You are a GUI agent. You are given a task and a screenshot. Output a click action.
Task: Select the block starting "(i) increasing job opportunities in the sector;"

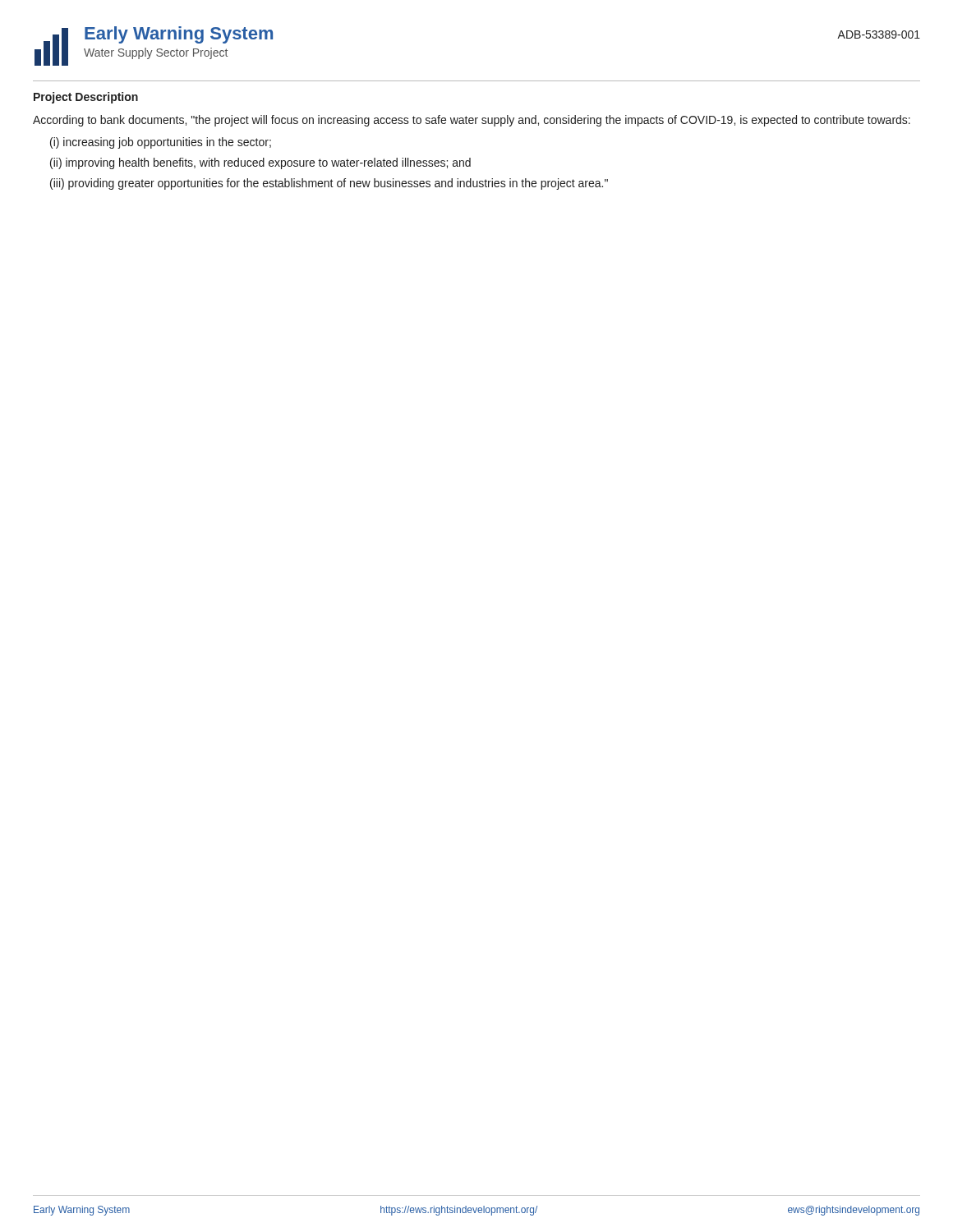coord(161,142)
